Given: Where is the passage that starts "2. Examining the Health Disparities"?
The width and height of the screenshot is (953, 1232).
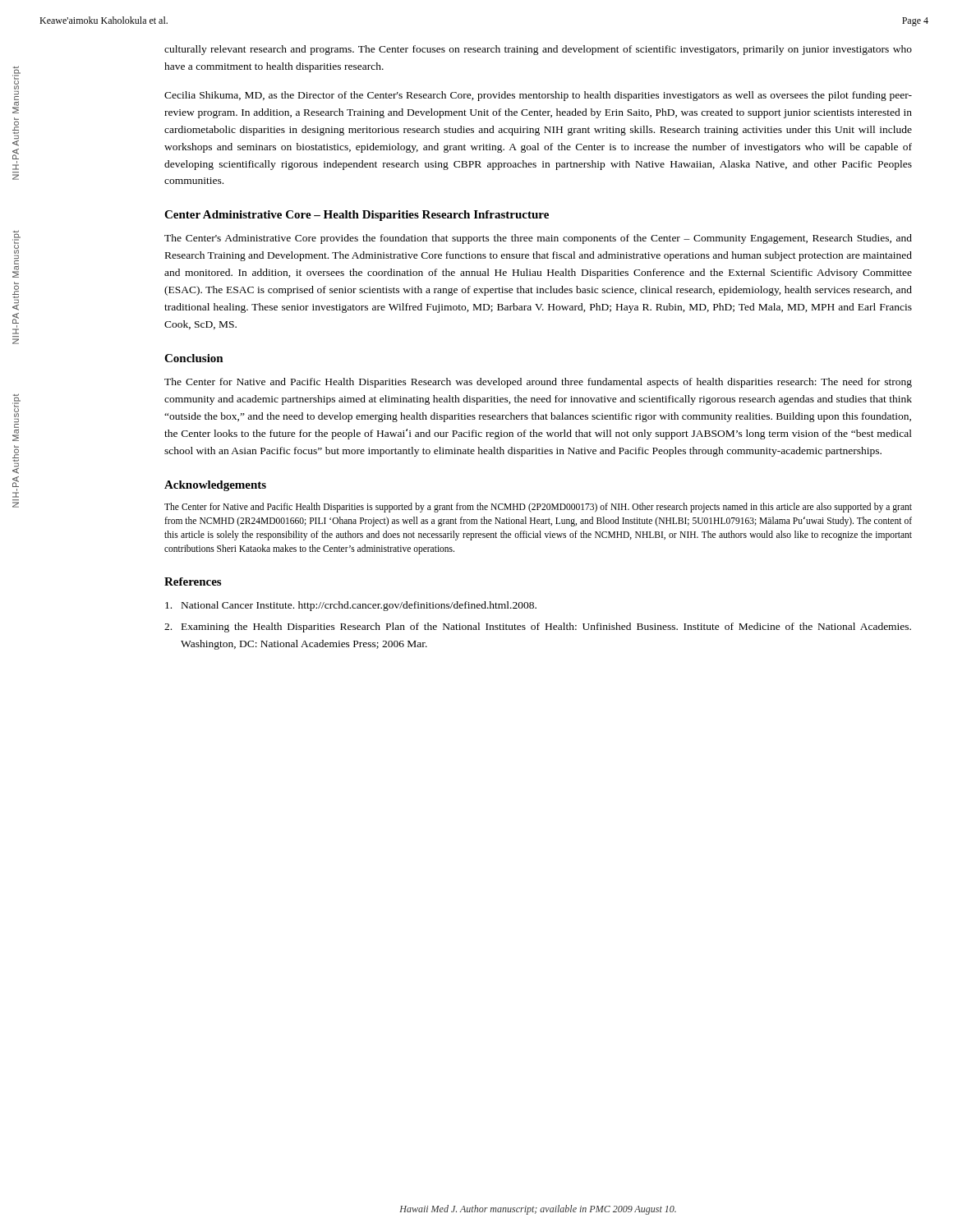Looking at the screenshot, I should coord(538,636).
